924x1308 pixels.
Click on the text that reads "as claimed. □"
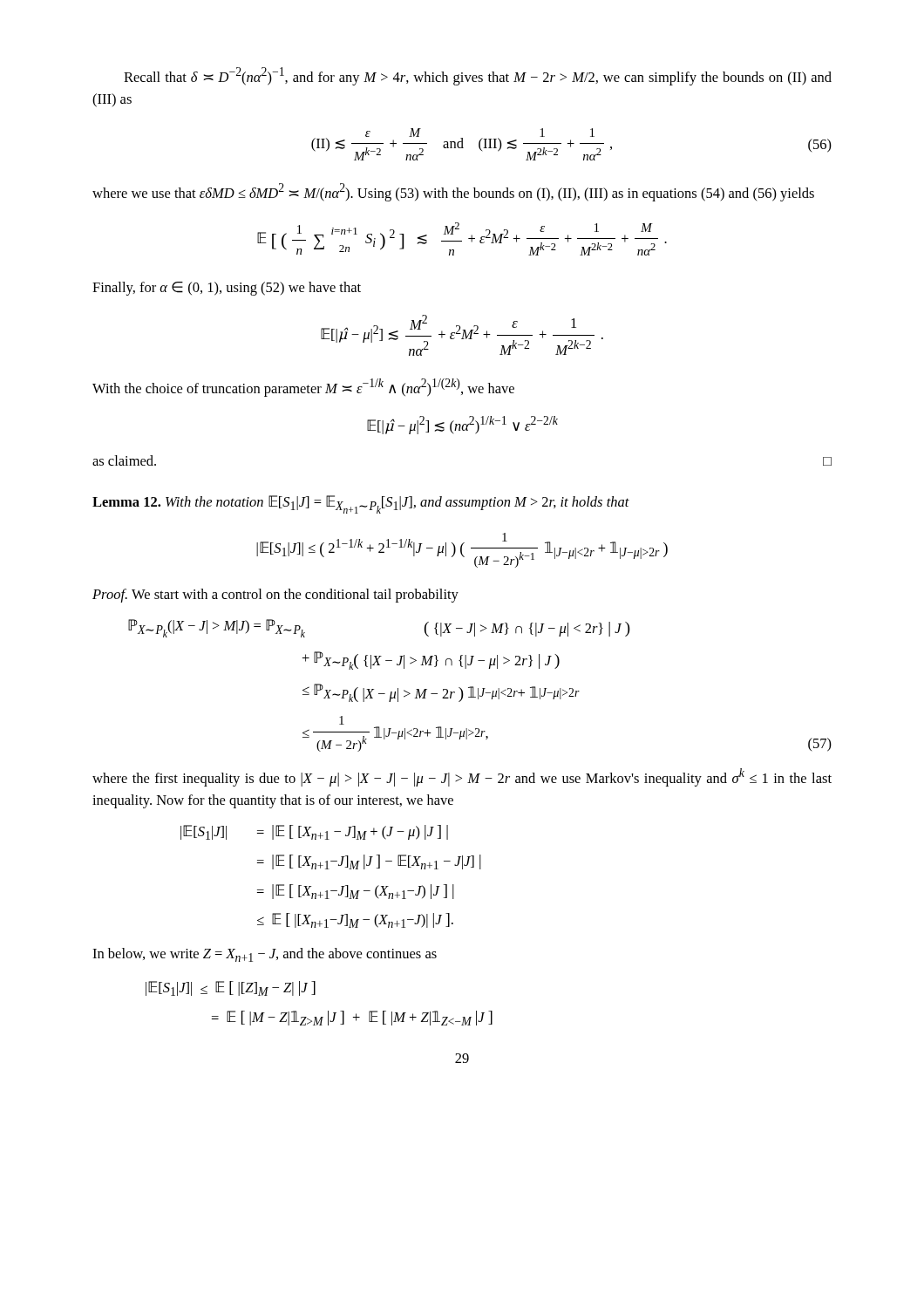click(123, 460)
